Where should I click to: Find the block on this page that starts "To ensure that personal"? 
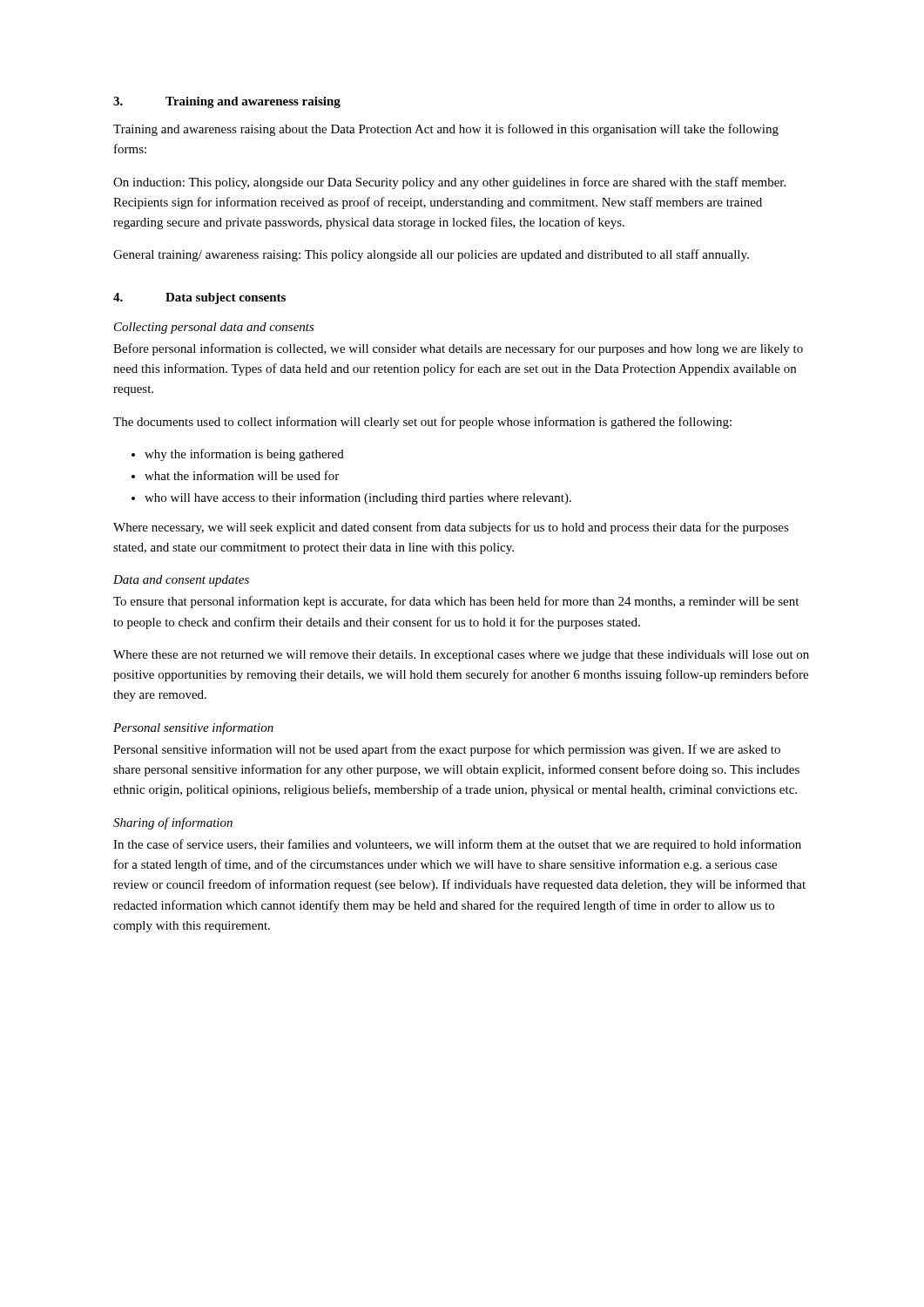pos(456,612)
